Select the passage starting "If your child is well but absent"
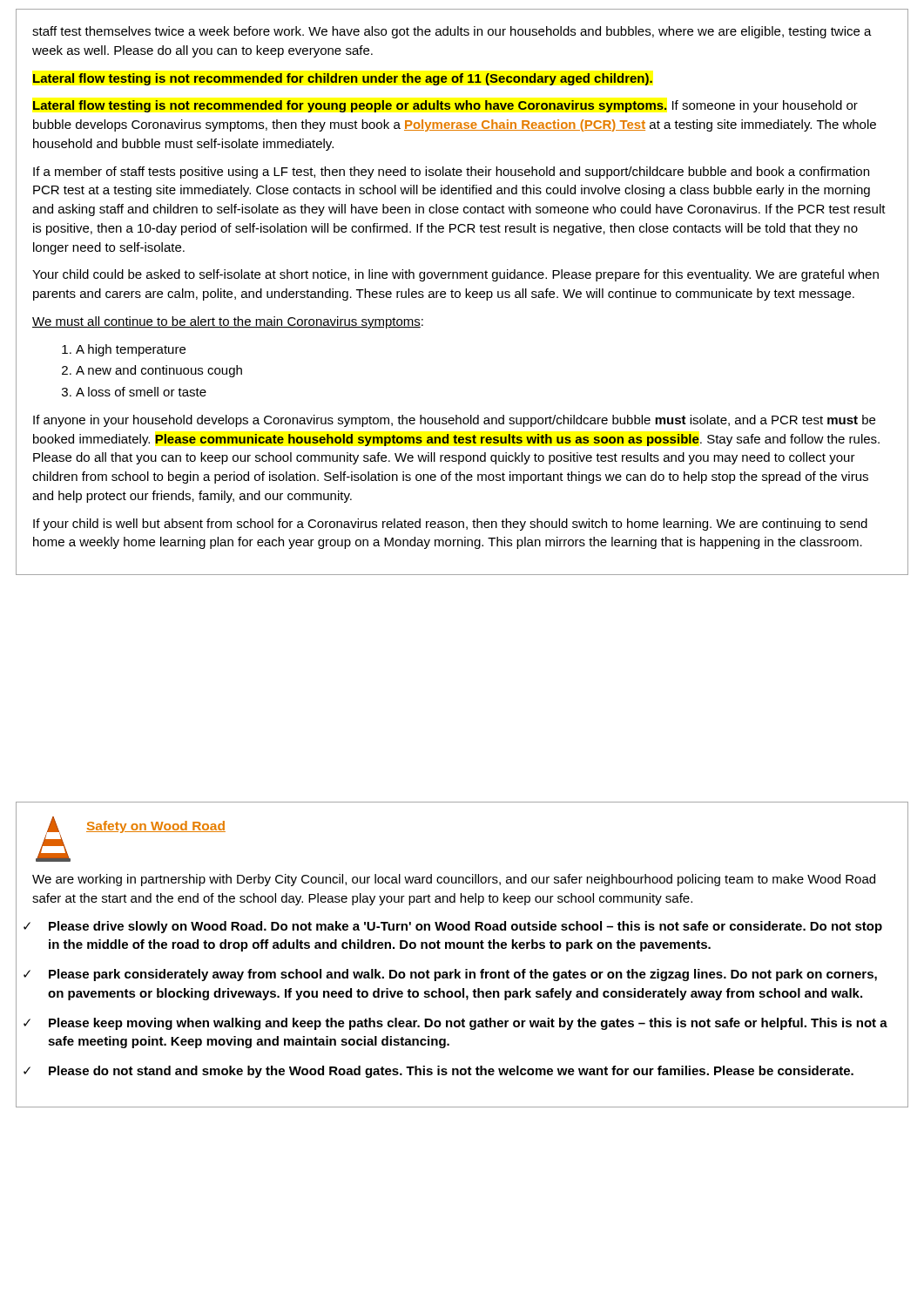Image resolution: width=924 pixels, height=1307 pixels. point(462,533)
